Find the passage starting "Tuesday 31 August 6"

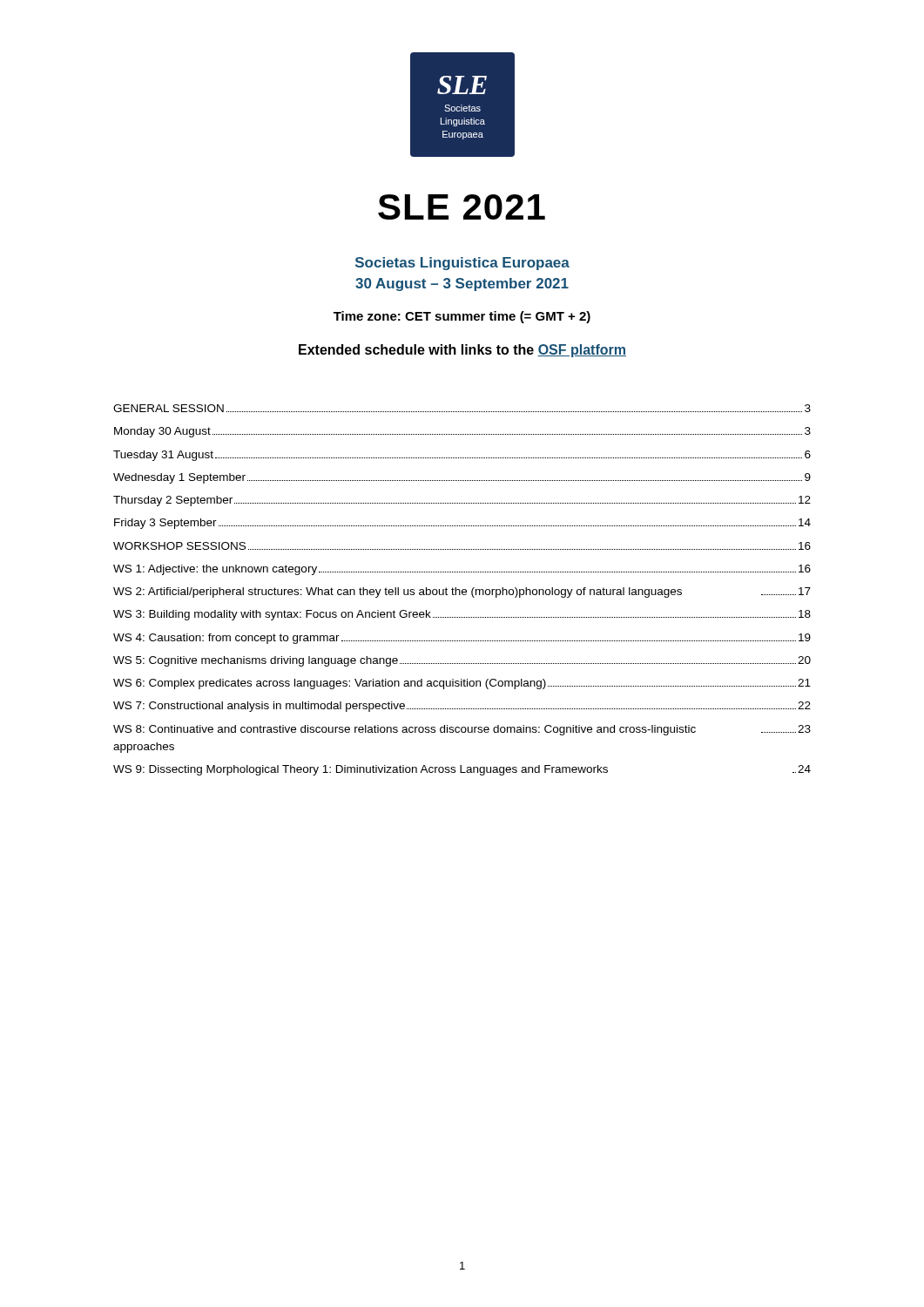(x=462, y=455)
